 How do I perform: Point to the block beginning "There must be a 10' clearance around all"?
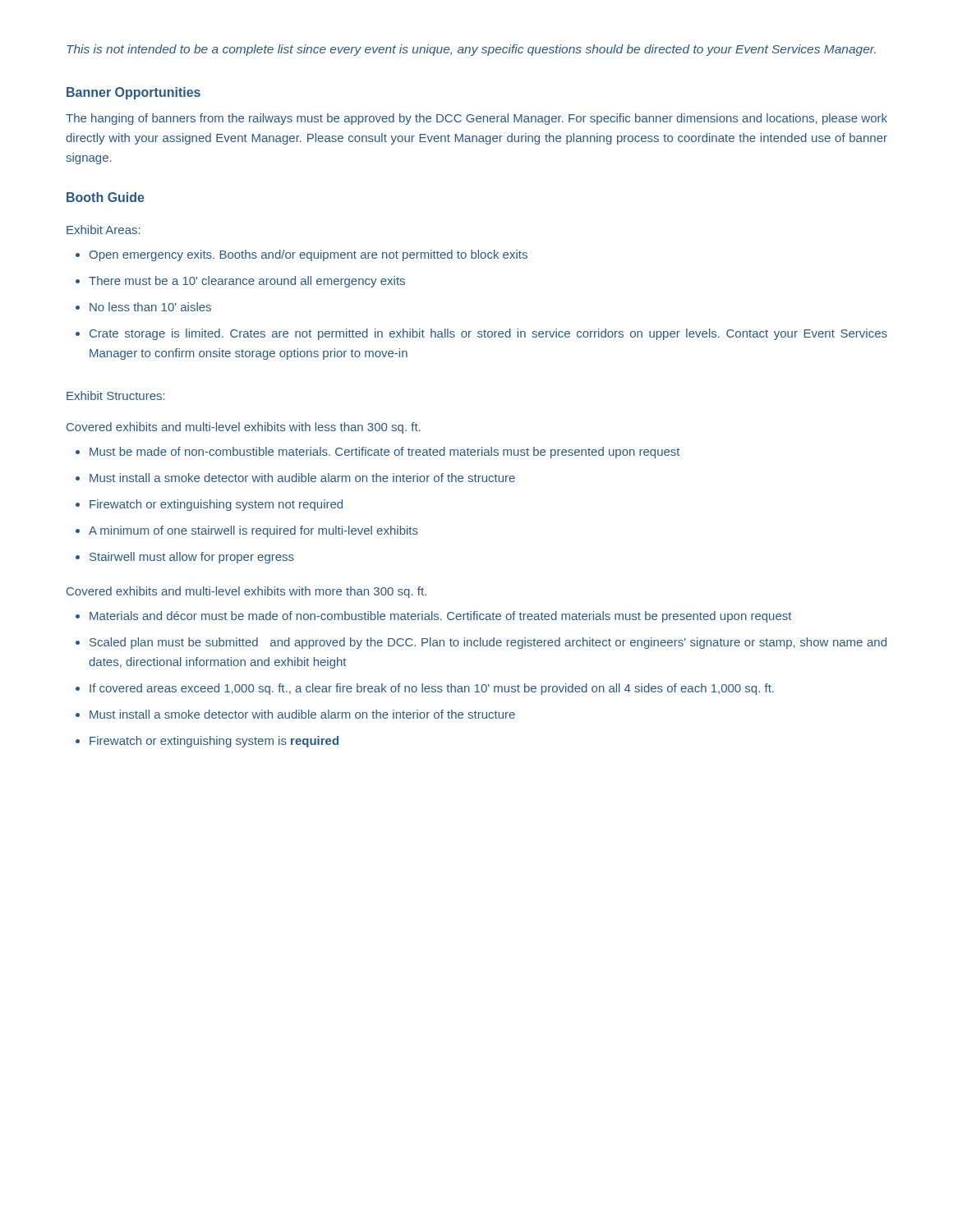tap(240, 282)
